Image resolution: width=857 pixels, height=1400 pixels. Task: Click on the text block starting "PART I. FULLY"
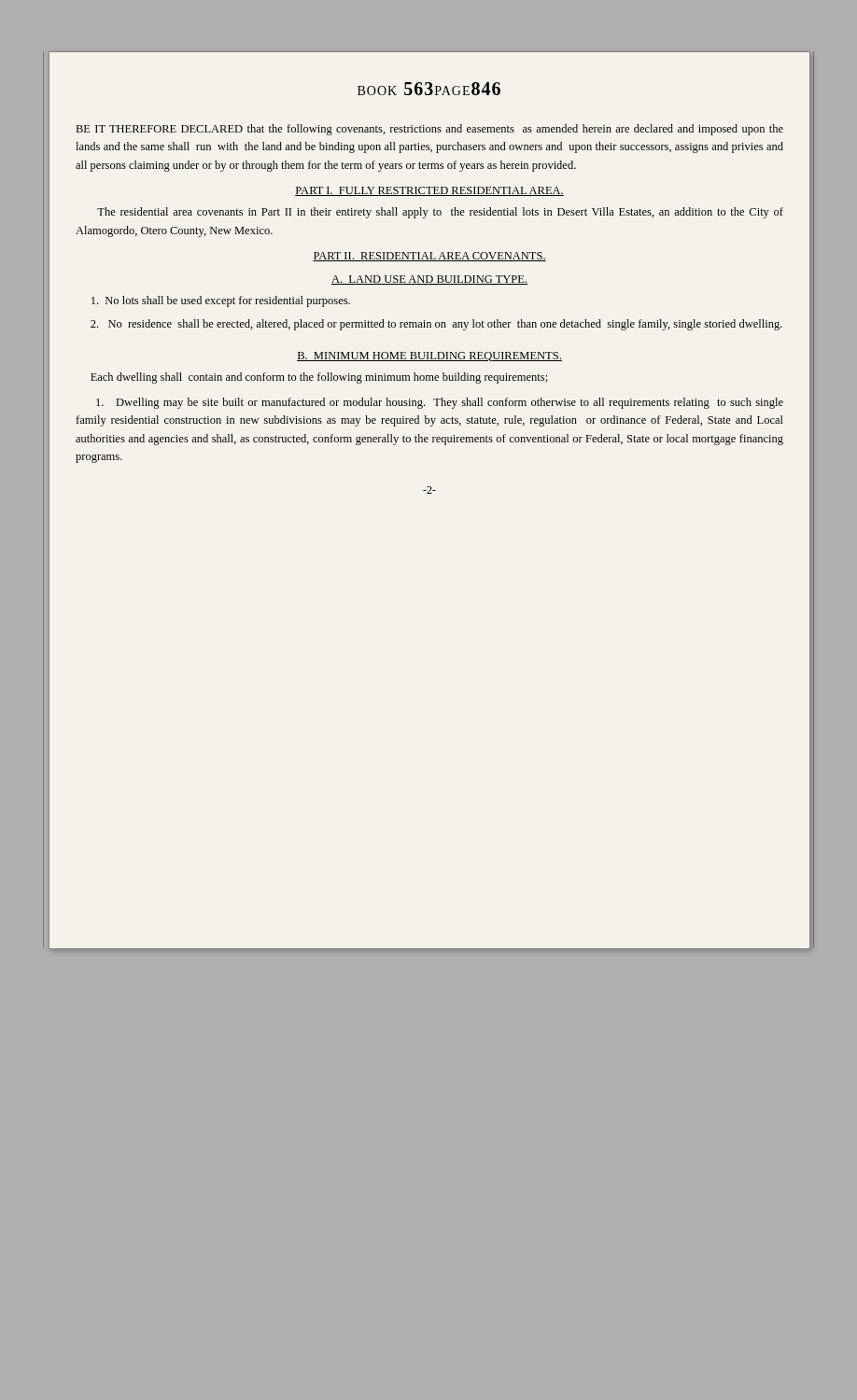(x=429, y=191)
